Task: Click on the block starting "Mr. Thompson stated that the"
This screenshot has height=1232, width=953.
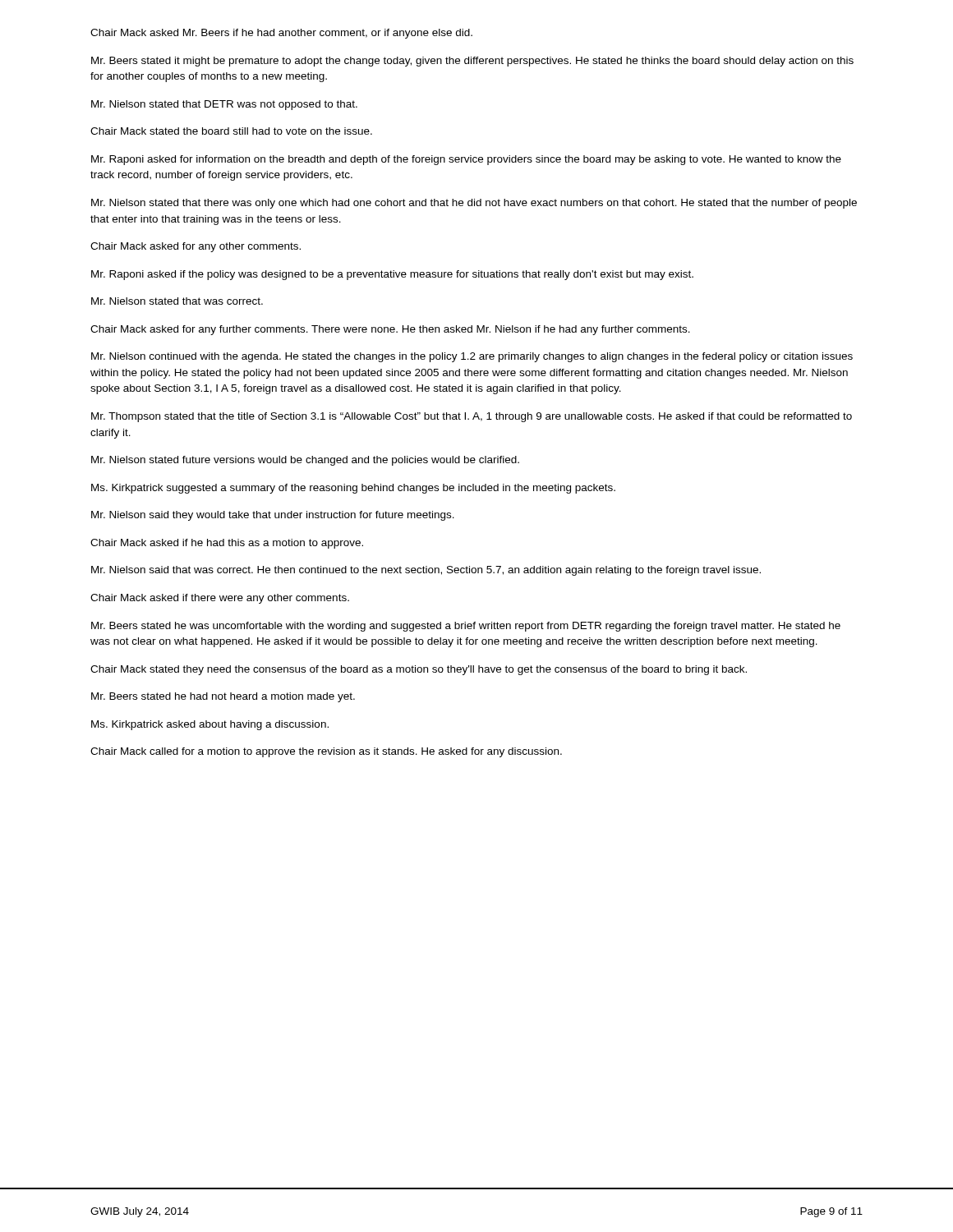Action: [471, 424]
